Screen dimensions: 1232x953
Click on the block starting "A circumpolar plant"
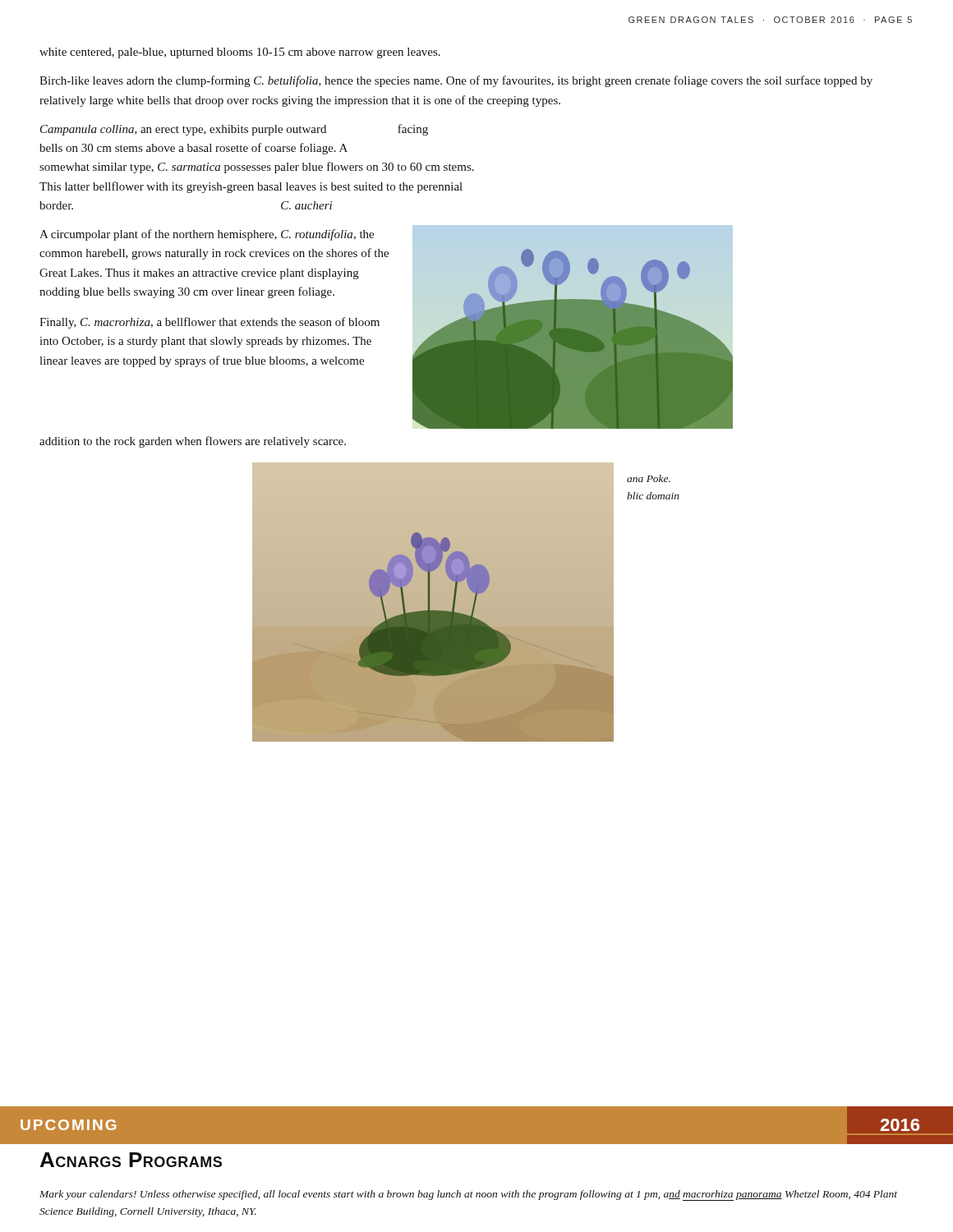214,263
